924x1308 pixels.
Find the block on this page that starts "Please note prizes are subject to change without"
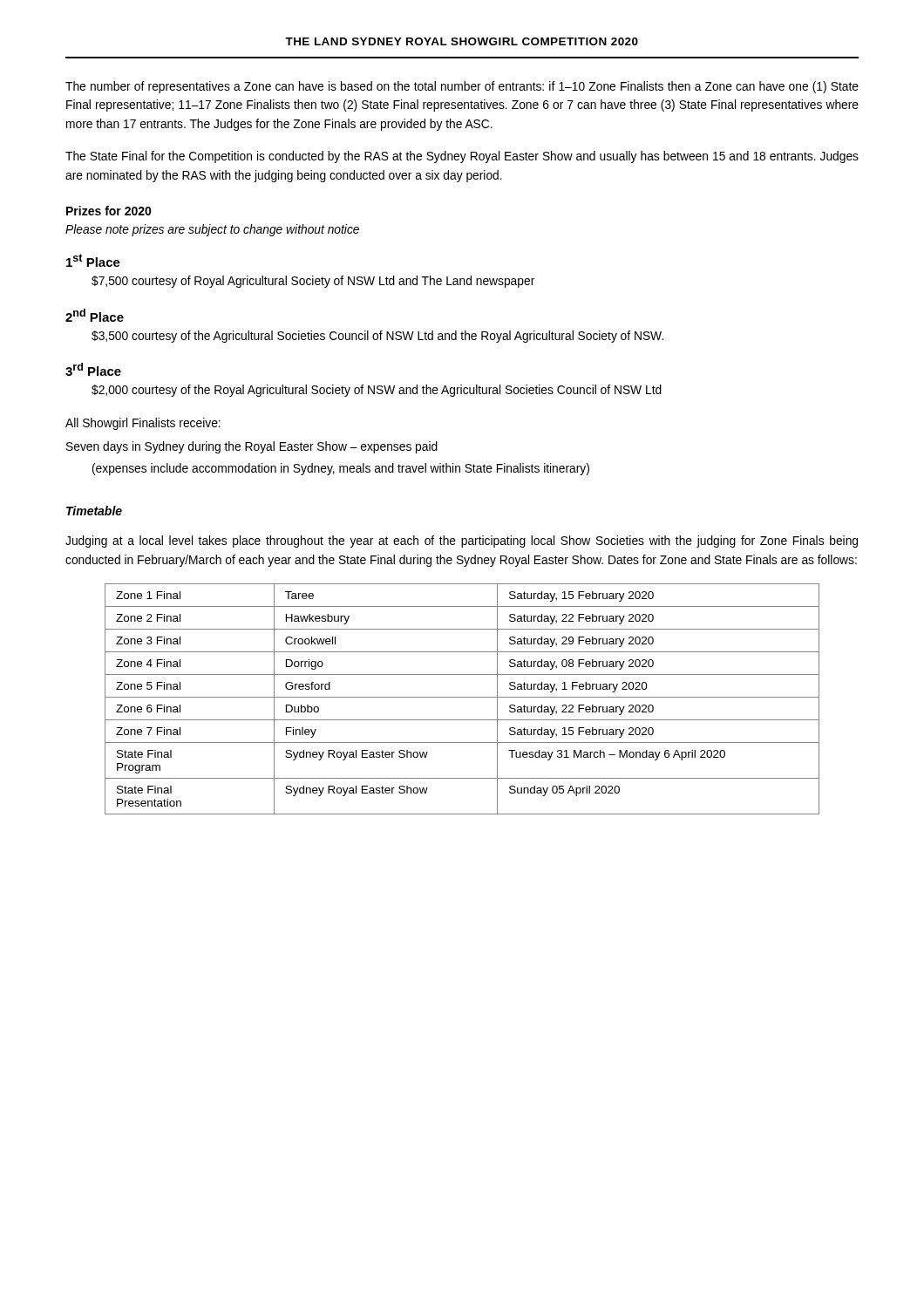tap(212, 230)
